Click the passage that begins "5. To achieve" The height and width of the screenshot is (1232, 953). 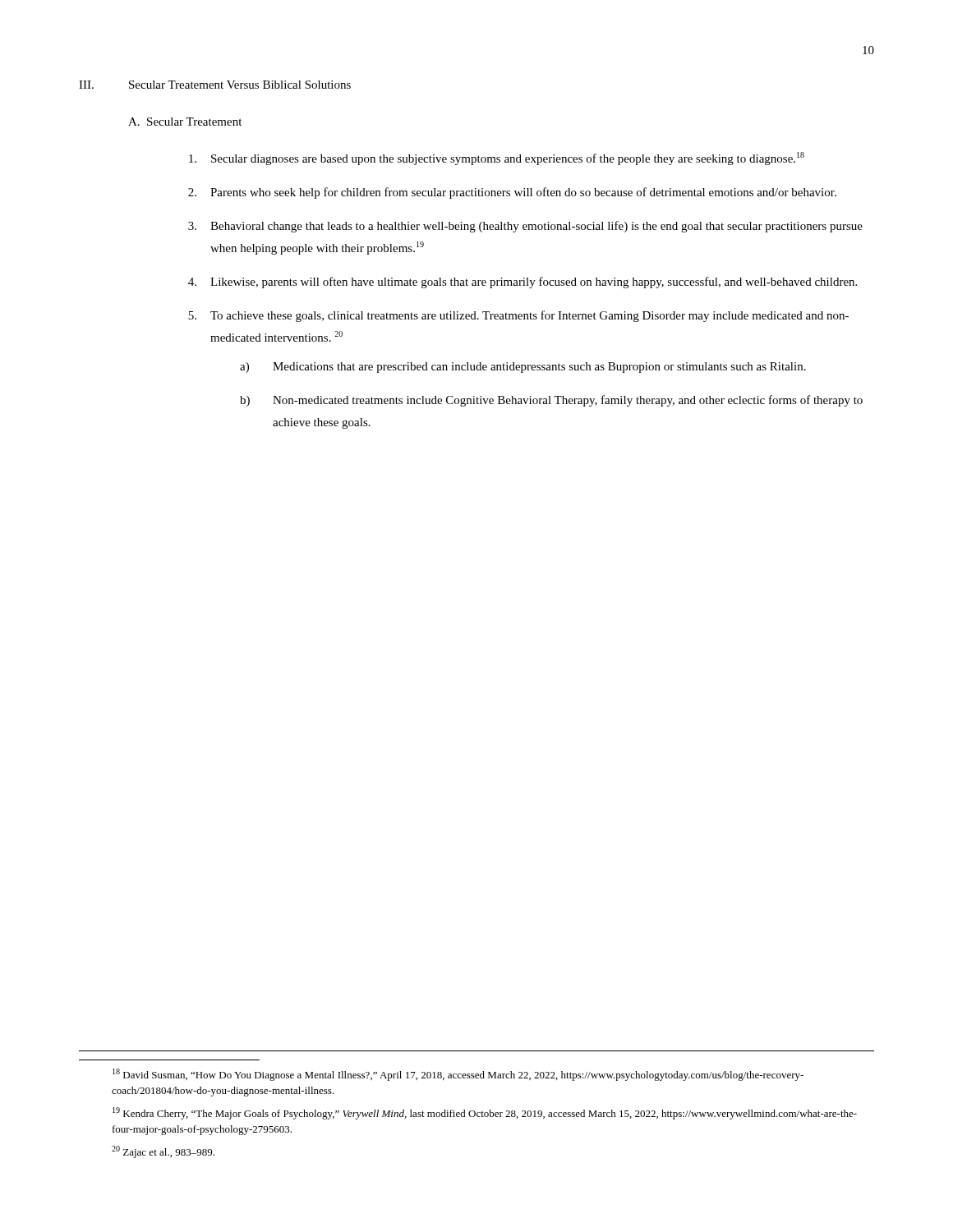(x=526, y=375)
